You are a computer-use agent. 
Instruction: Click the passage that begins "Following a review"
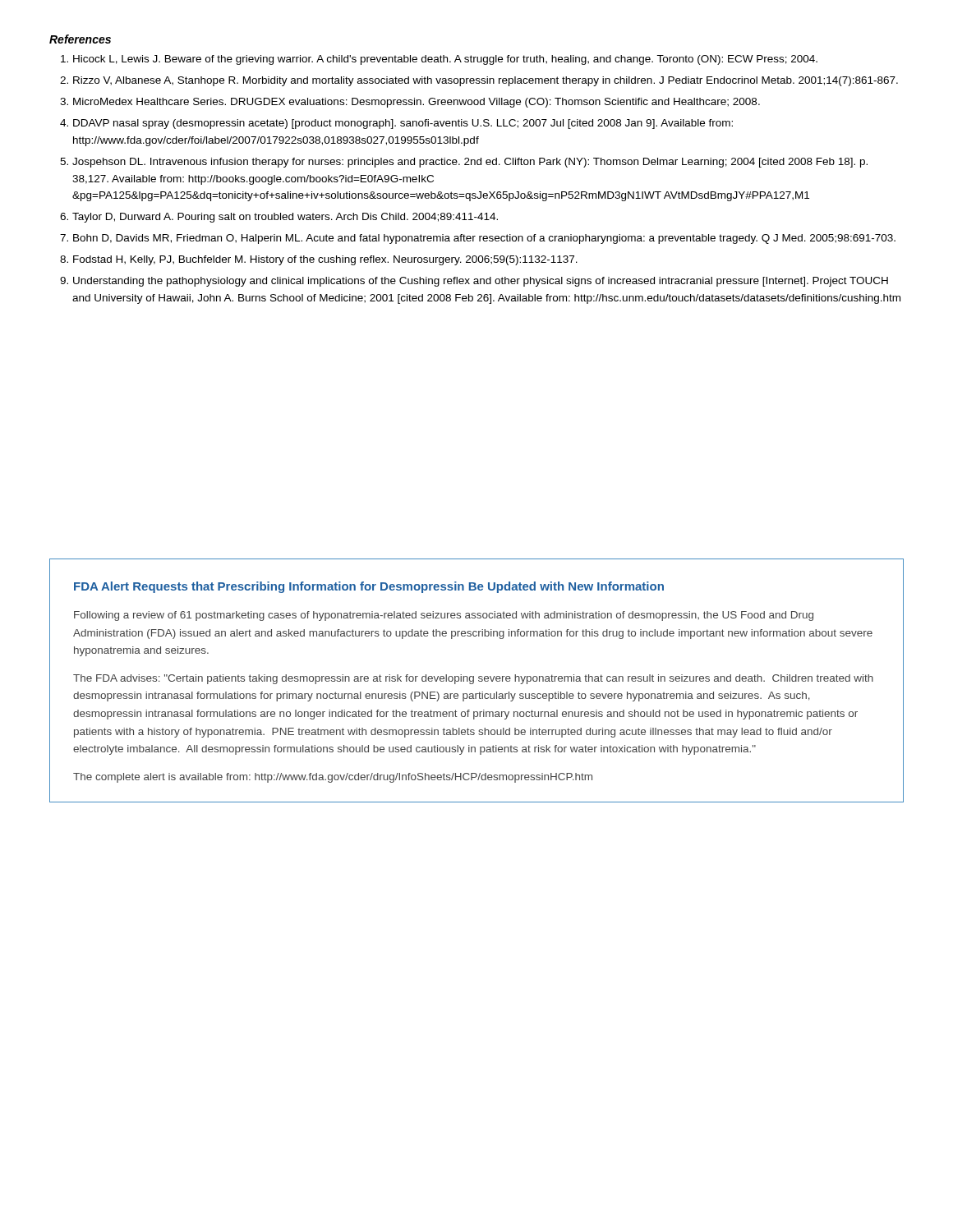coord(473,633)
